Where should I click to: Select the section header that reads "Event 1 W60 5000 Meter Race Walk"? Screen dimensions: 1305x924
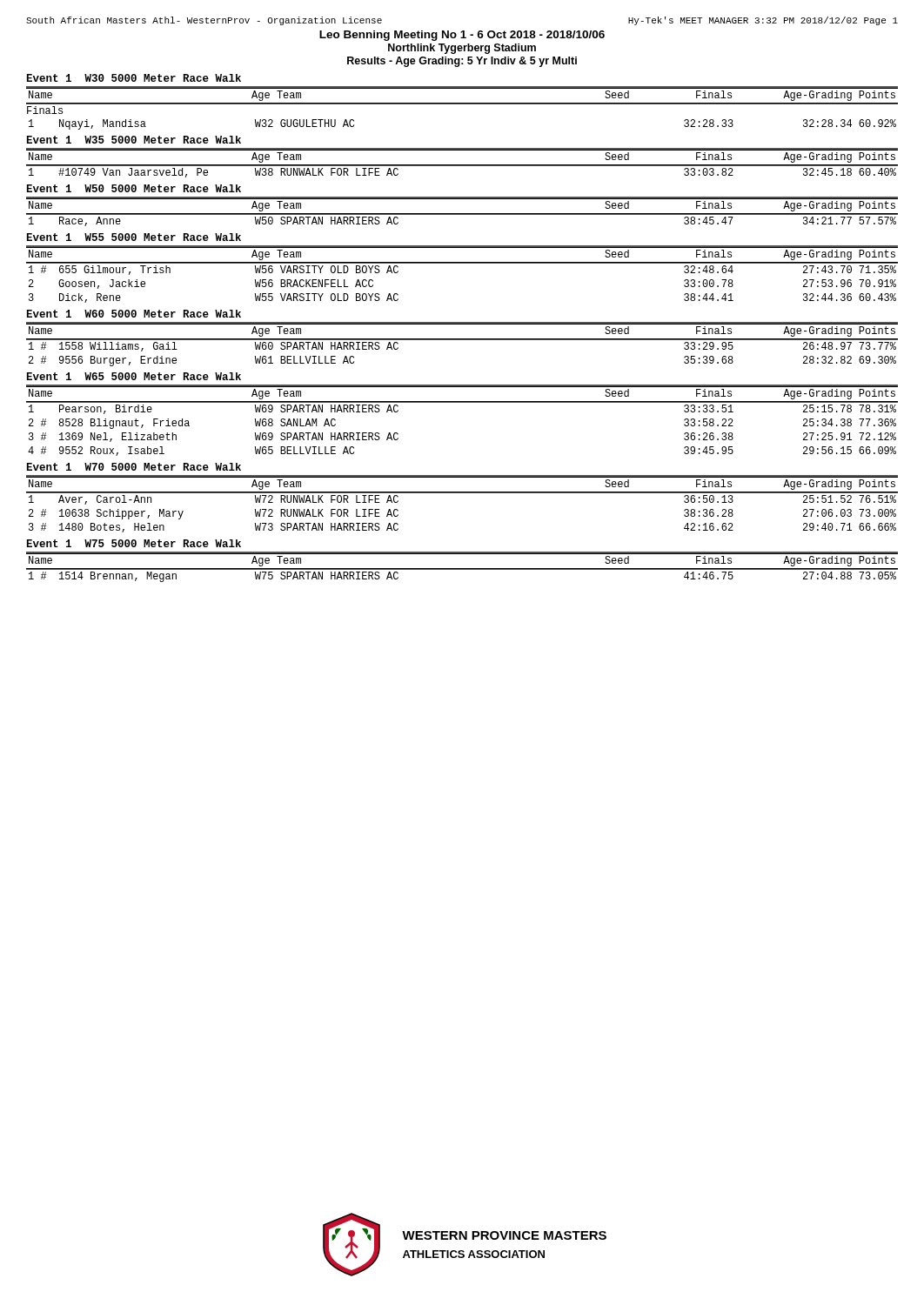[134, 315]
